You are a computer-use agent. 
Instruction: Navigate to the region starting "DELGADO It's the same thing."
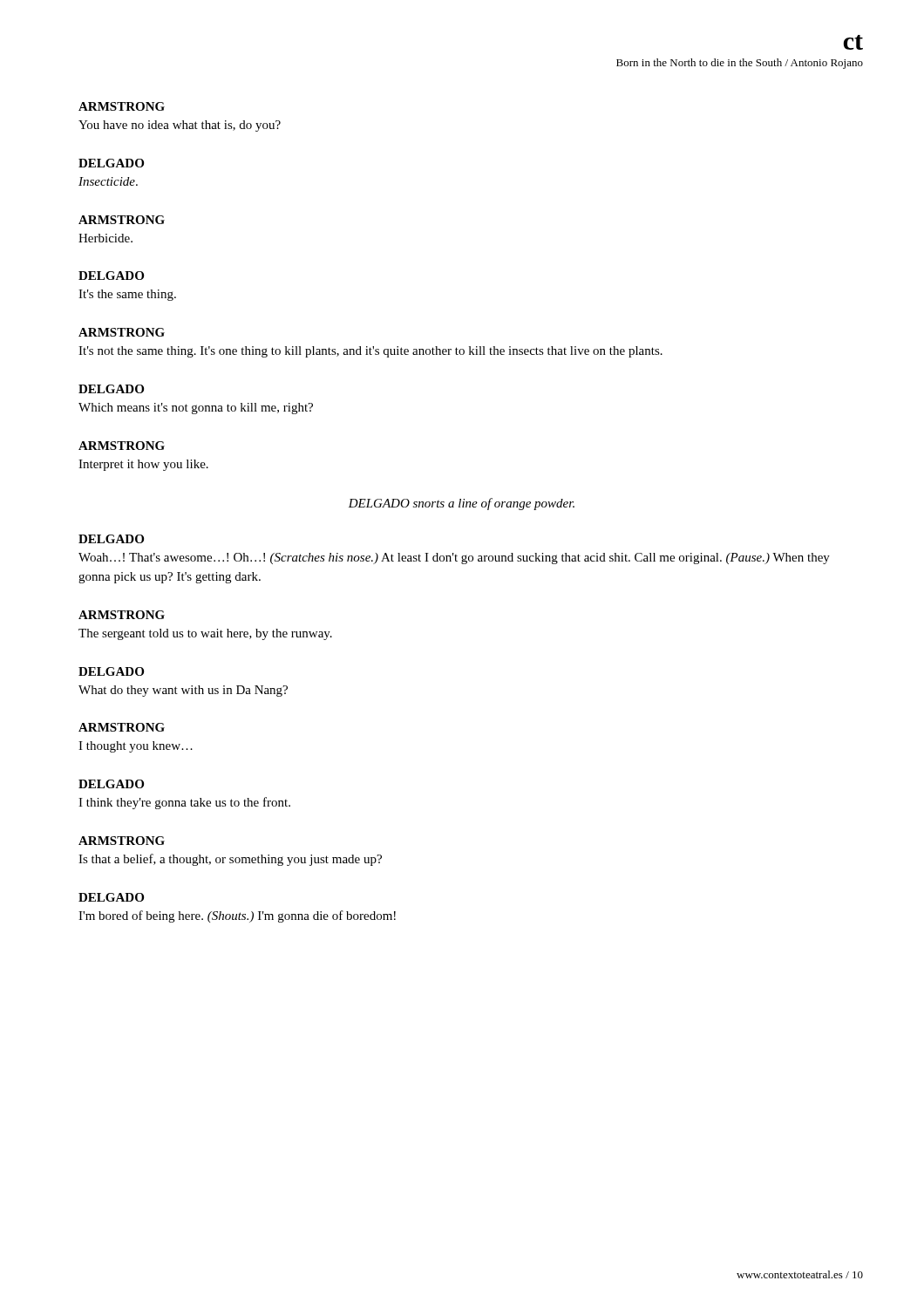pos(111,276)
